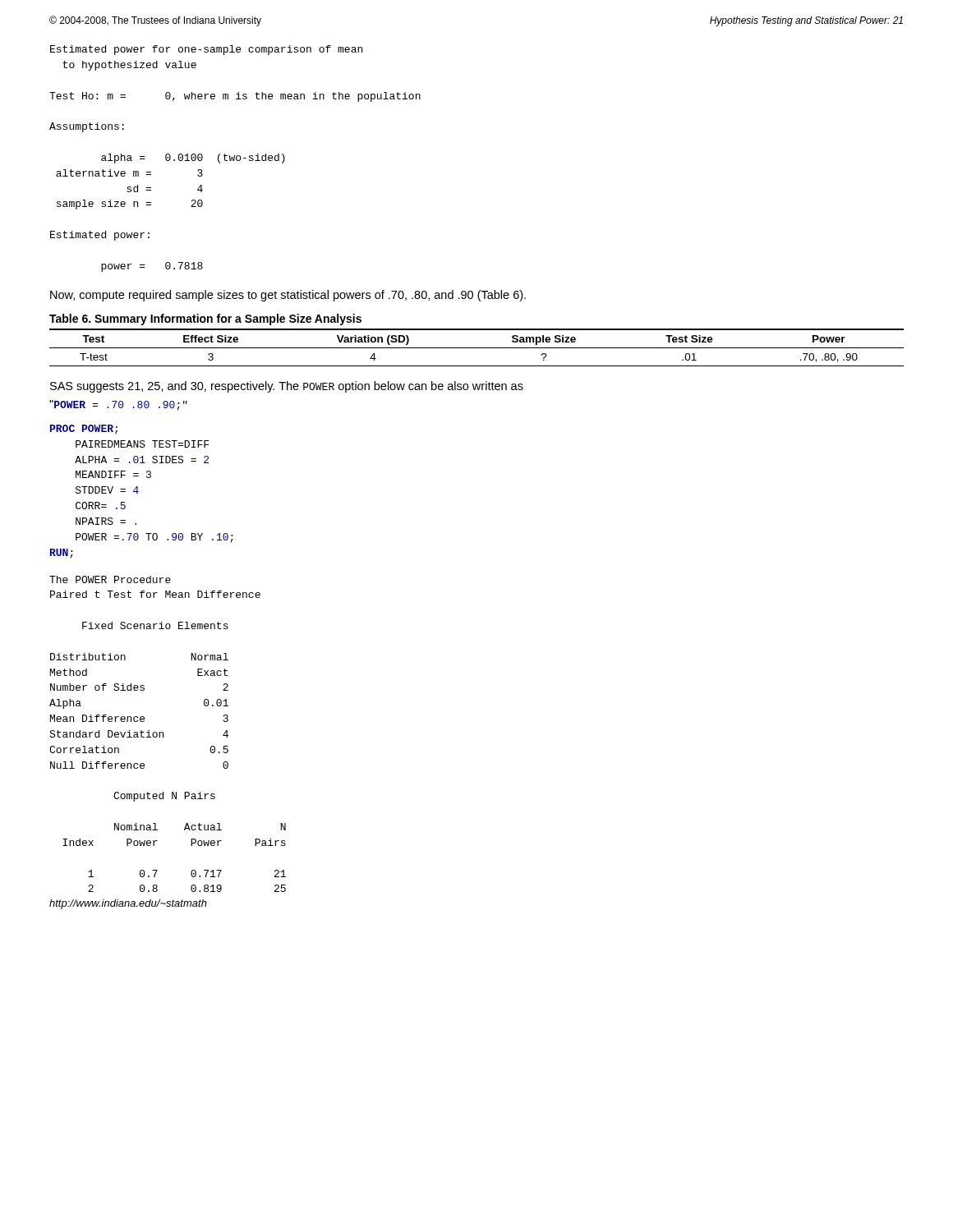Locate the table with the text "Effect Size"
This screenshot has height=1232, width=953.
point(476,348)
